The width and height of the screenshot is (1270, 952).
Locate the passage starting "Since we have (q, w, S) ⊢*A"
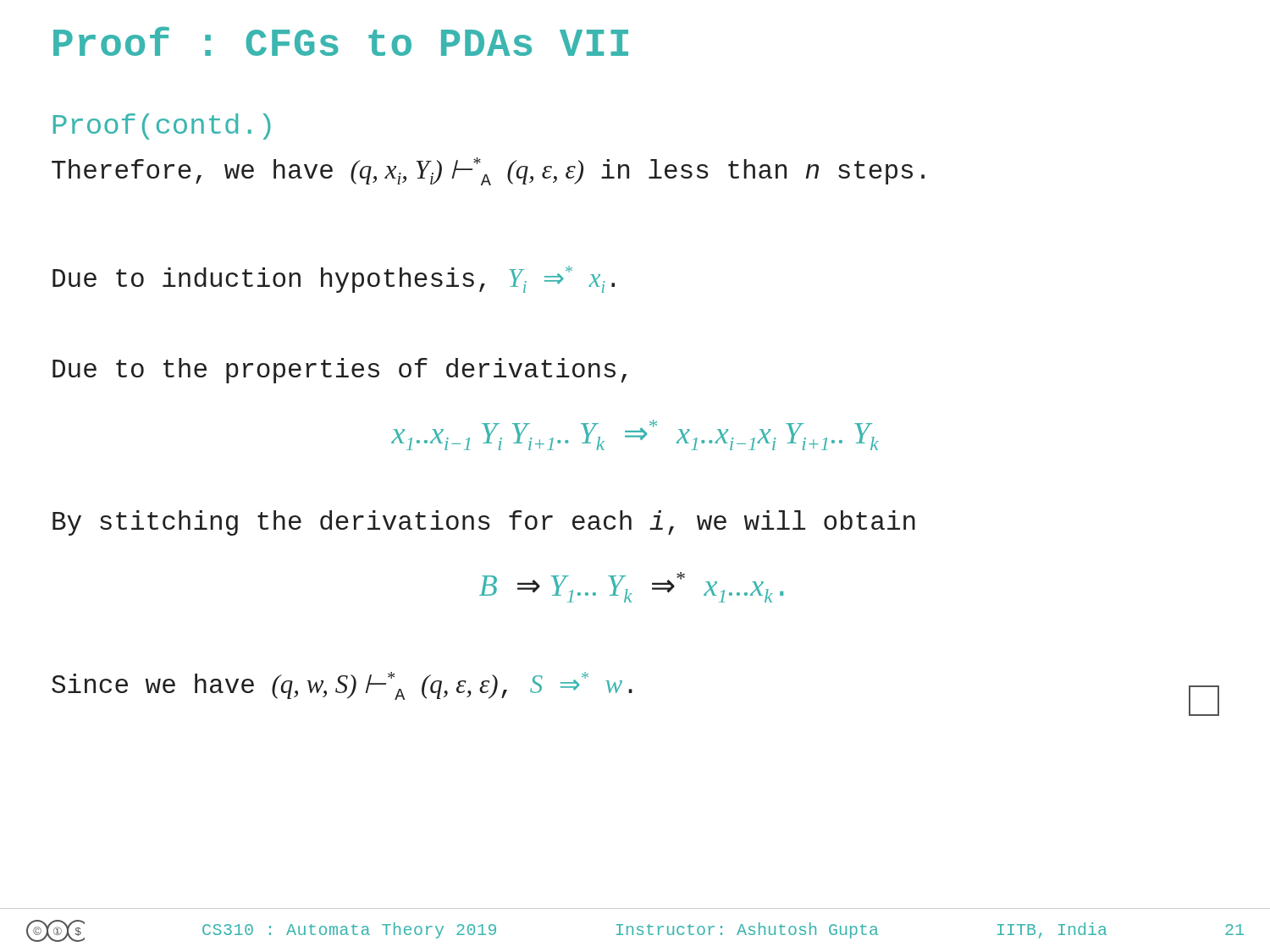[345, 686]
